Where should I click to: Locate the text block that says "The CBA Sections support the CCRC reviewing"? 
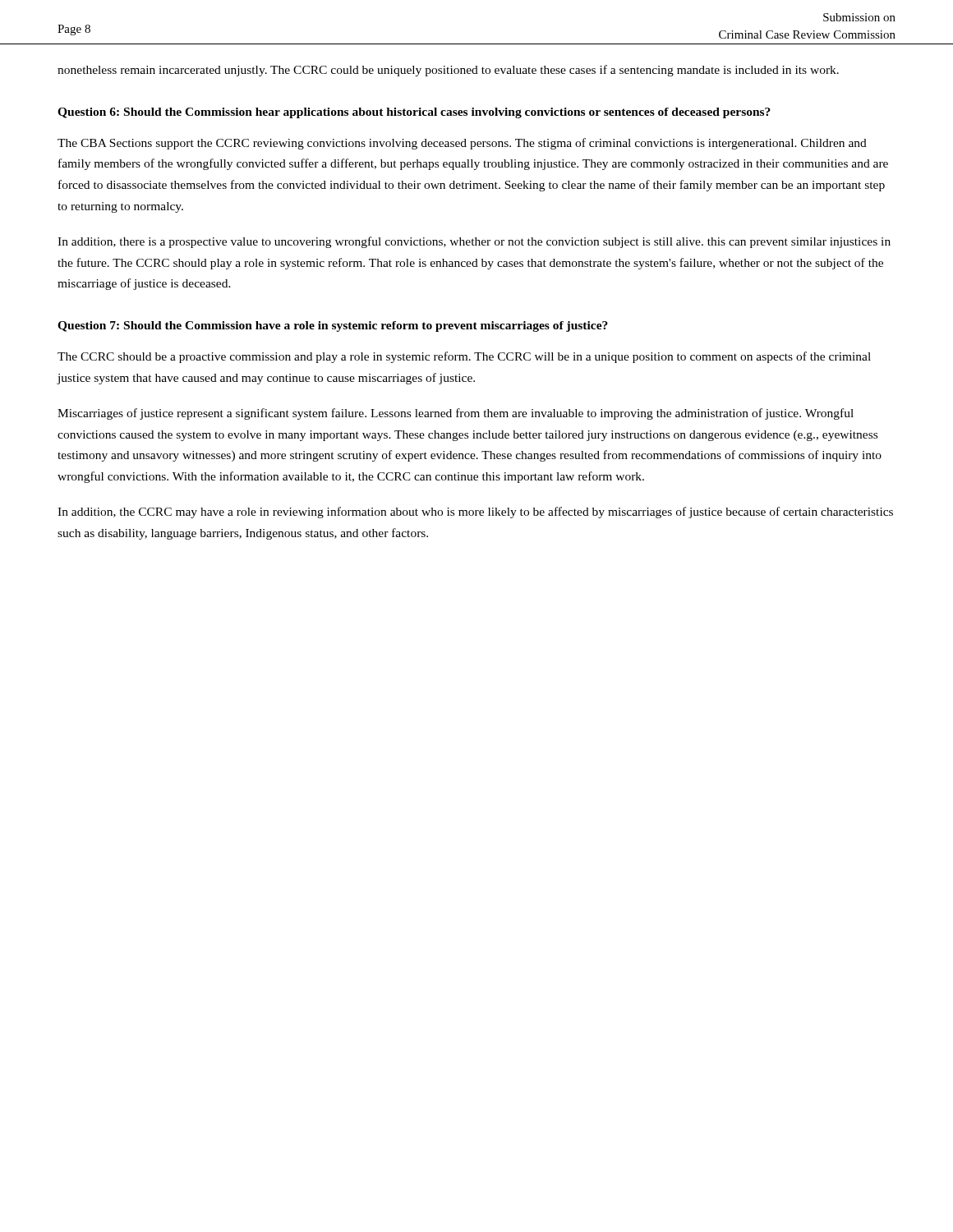(x=473, y=174)
